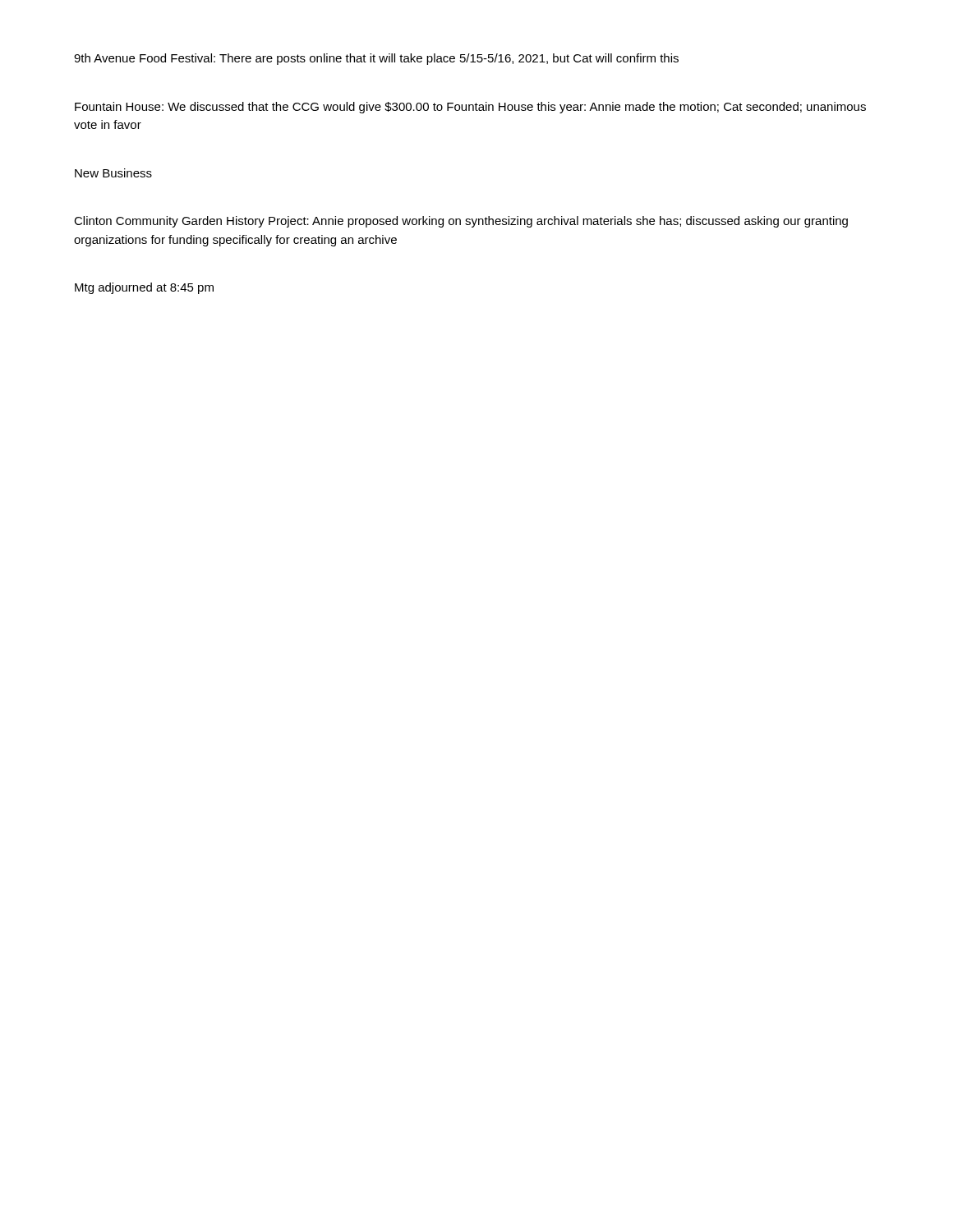This screenshot has width=953, height=1232.
Task: Where is the passage that starts "Clinton Community Garden History Project: Annie proposed"?
Action: (461, 230)
